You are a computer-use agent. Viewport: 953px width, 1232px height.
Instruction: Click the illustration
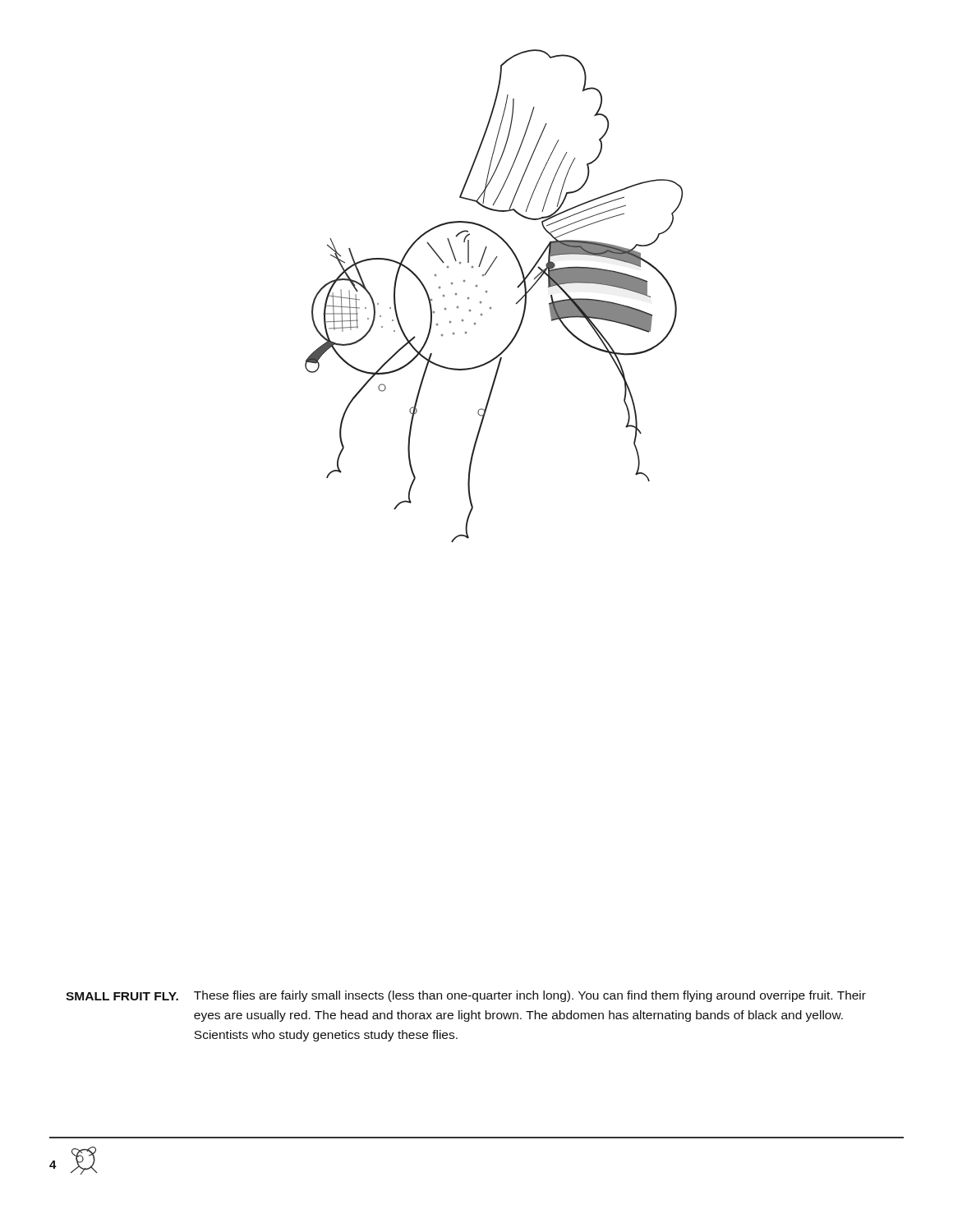pos(476,382)
